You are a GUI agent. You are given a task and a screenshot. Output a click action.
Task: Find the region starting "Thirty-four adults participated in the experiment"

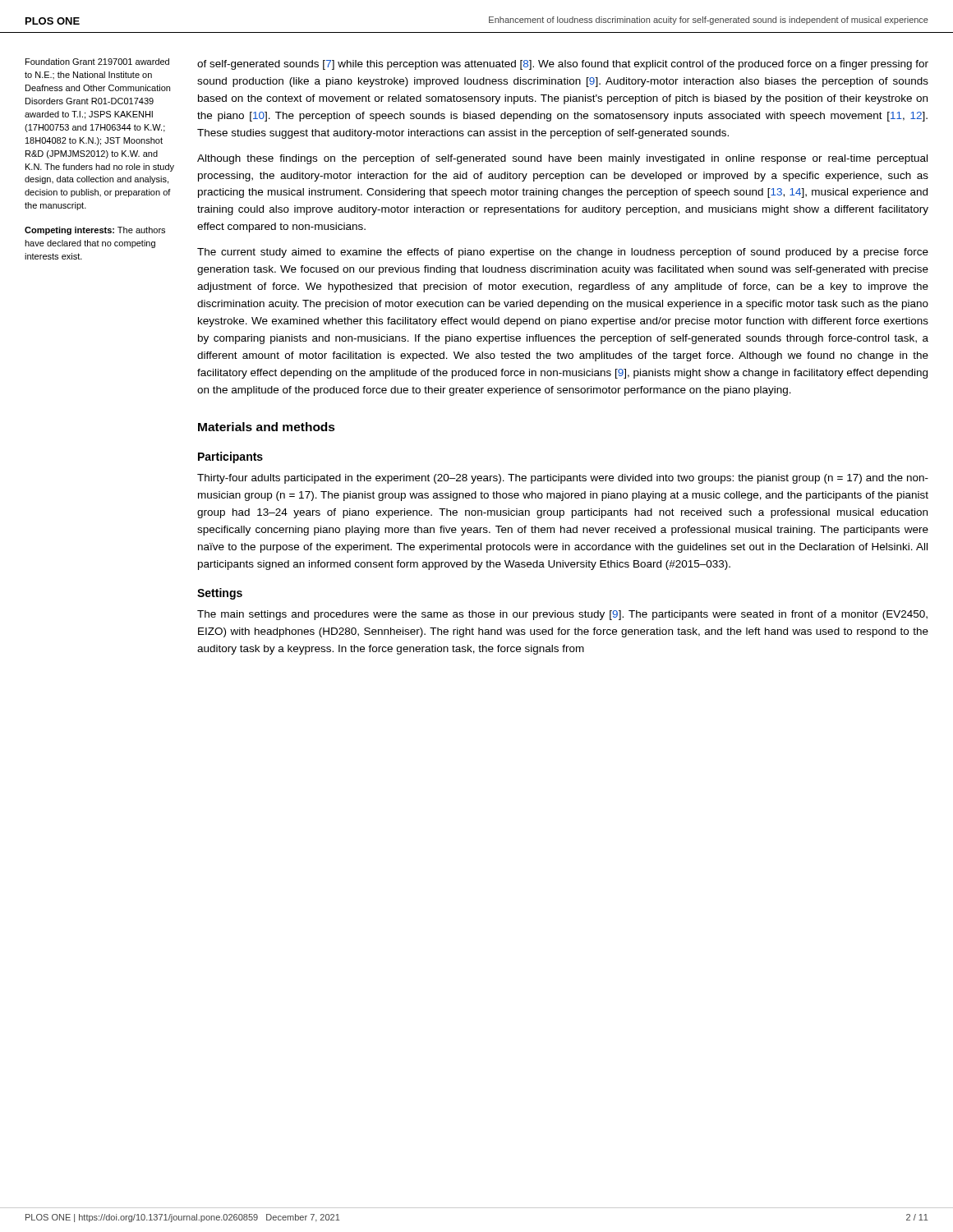pyautogui.click(x=563, y=522)
